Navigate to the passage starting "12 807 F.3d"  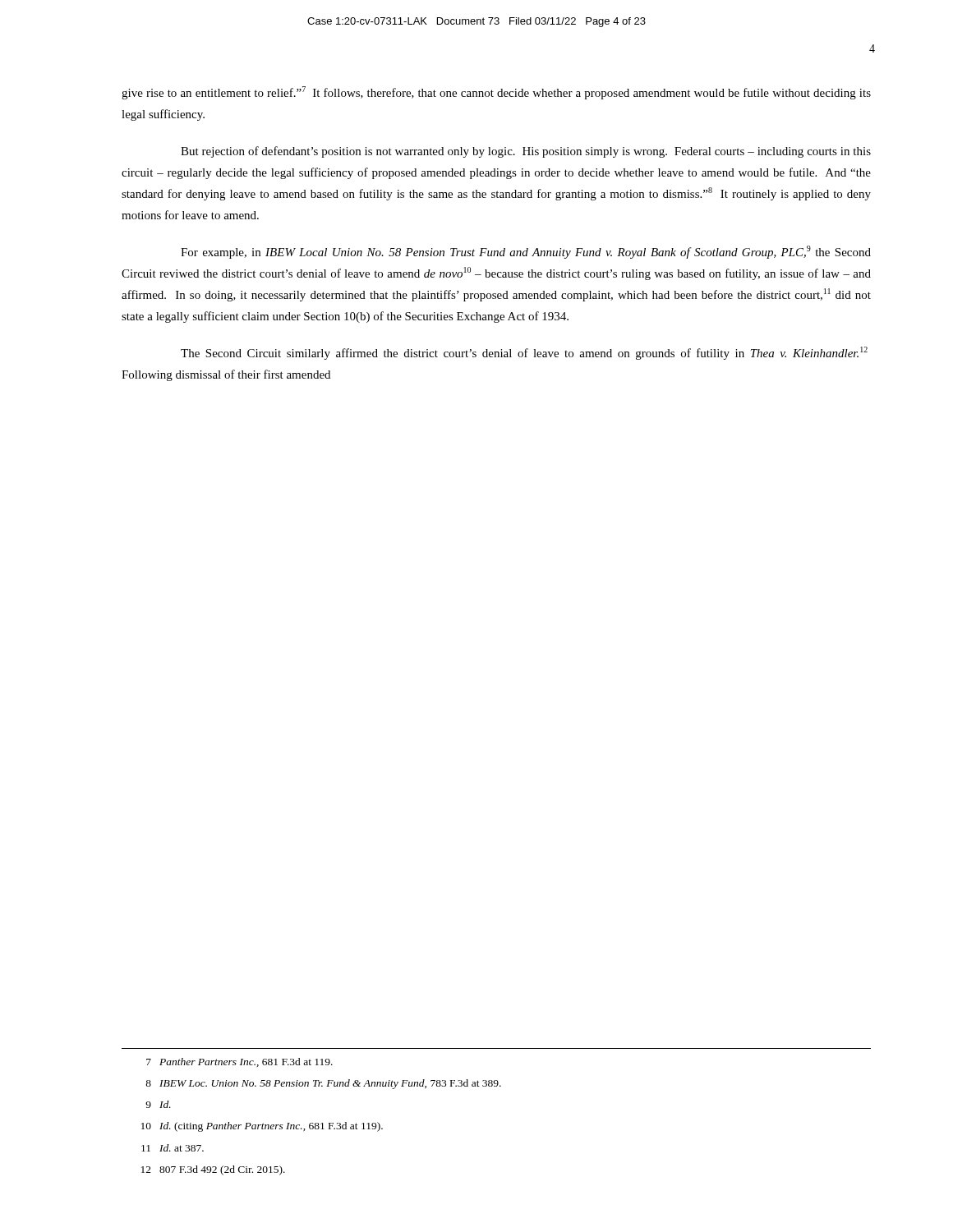[x=213, y=1170]
